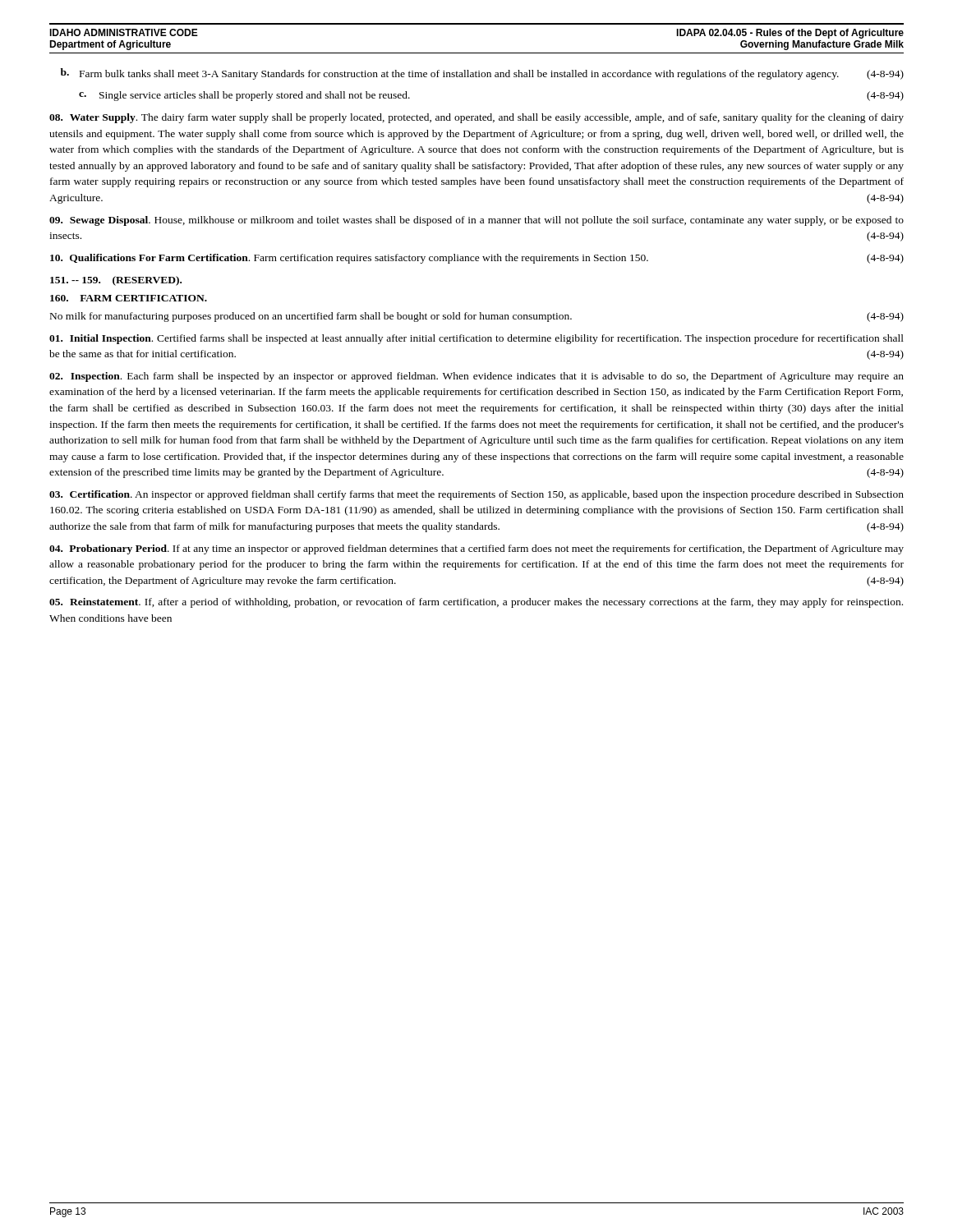Find the block on this page that starts "Reinstatement. If, after a period"

coord(476,609)
